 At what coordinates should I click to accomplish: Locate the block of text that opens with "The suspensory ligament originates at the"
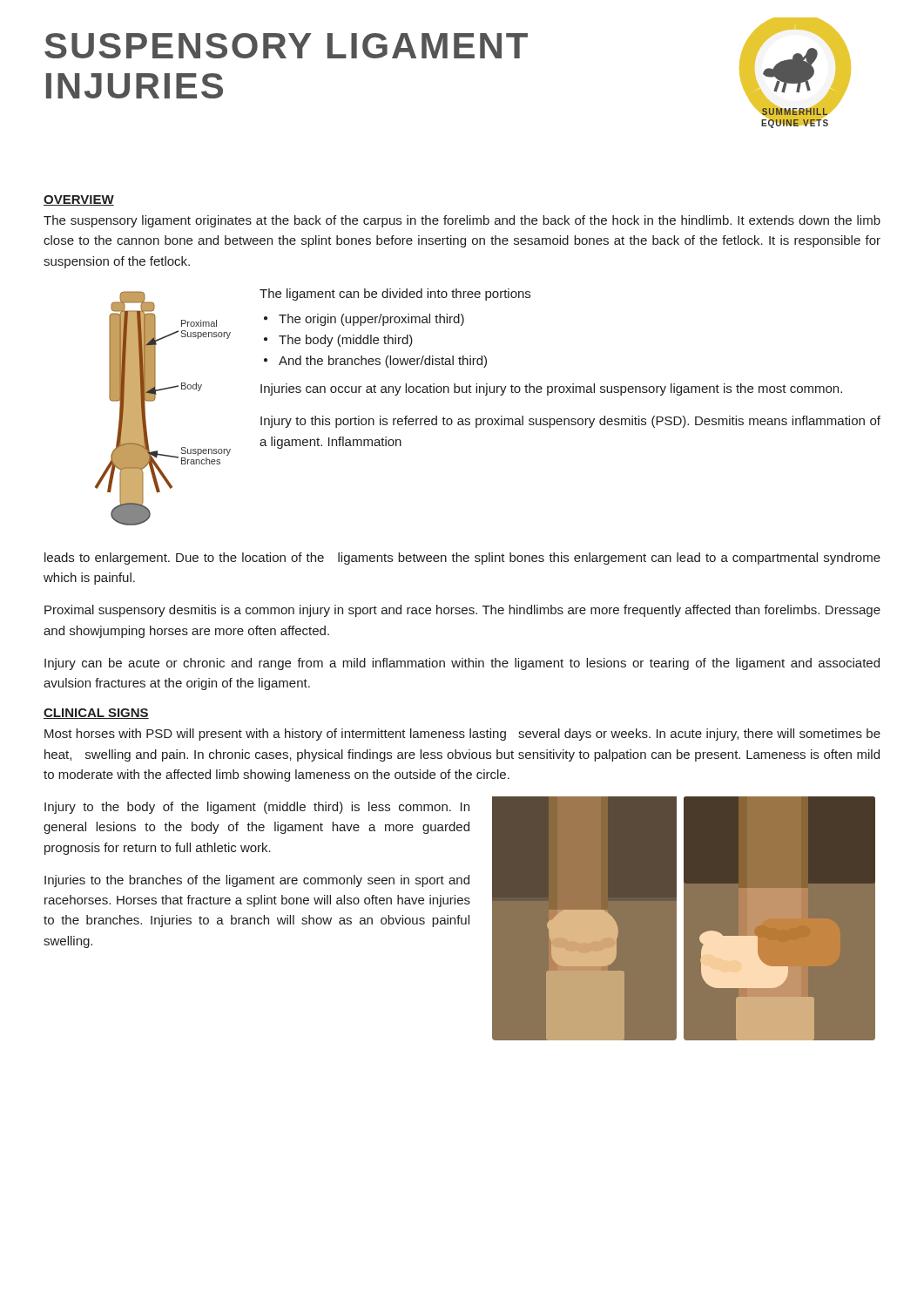[462, 240]
